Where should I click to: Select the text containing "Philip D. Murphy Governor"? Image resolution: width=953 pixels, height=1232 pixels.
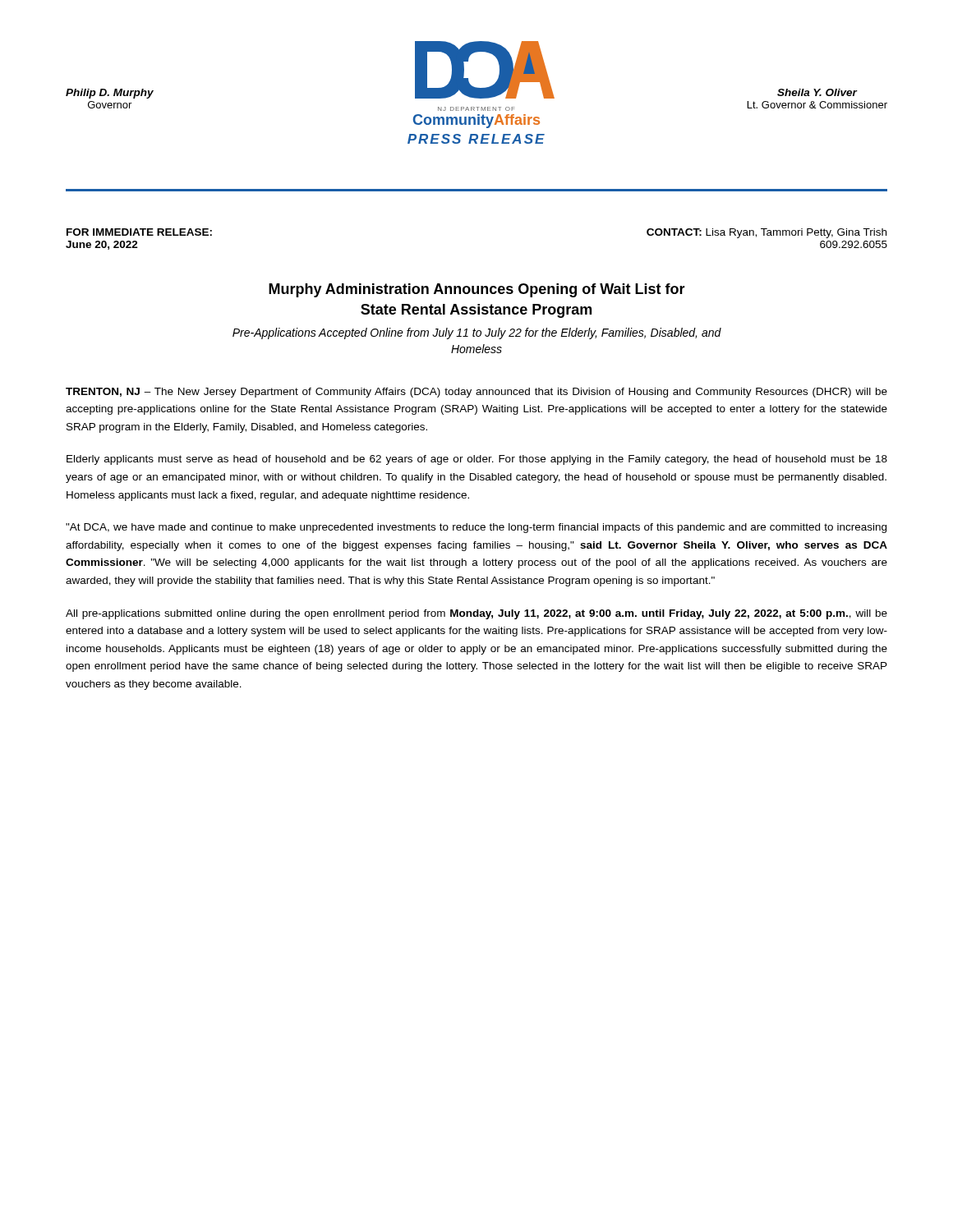tap(109, 99)
